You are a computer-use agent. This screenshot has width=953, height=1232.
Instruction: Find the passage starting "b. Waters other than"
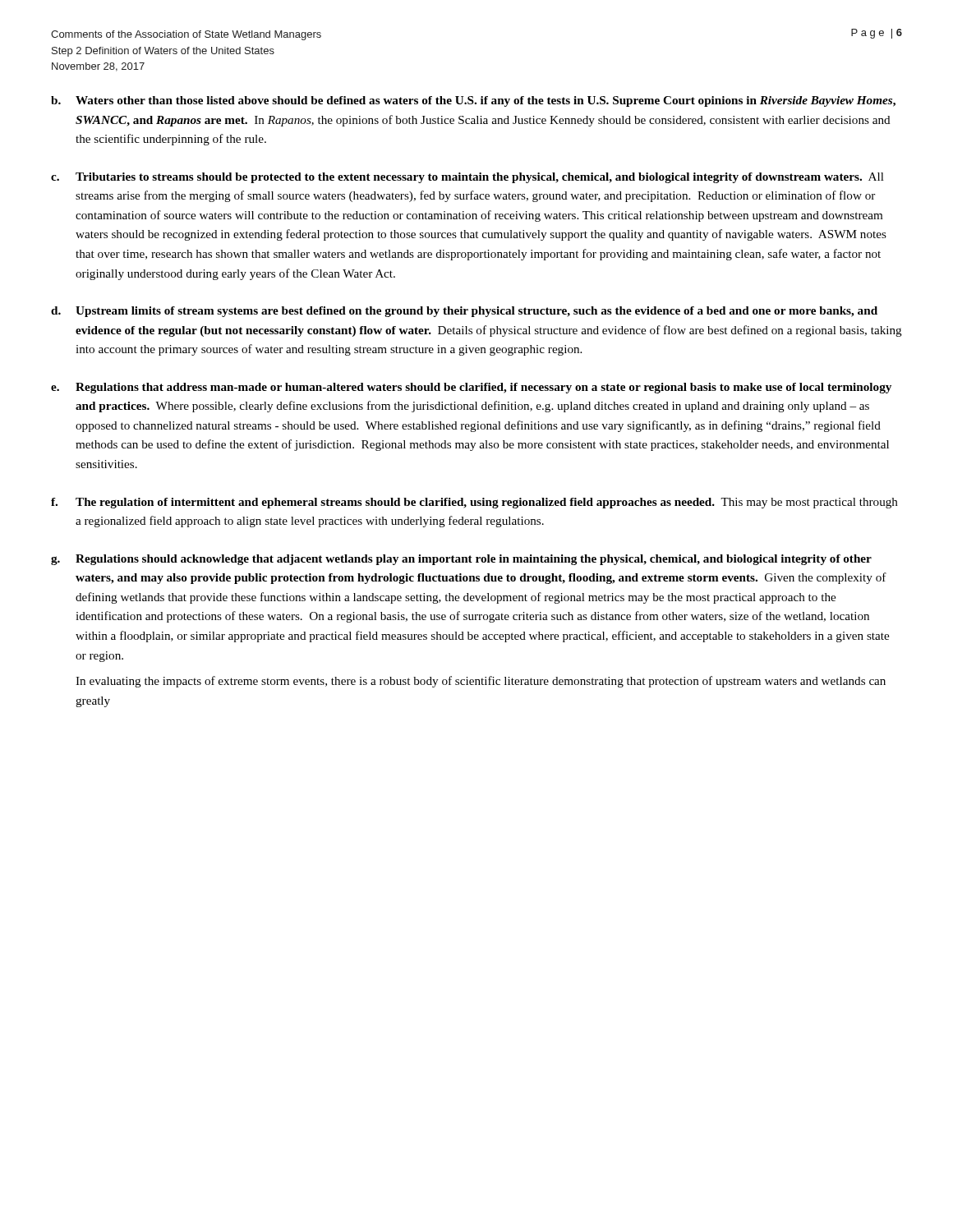point(476,119)
